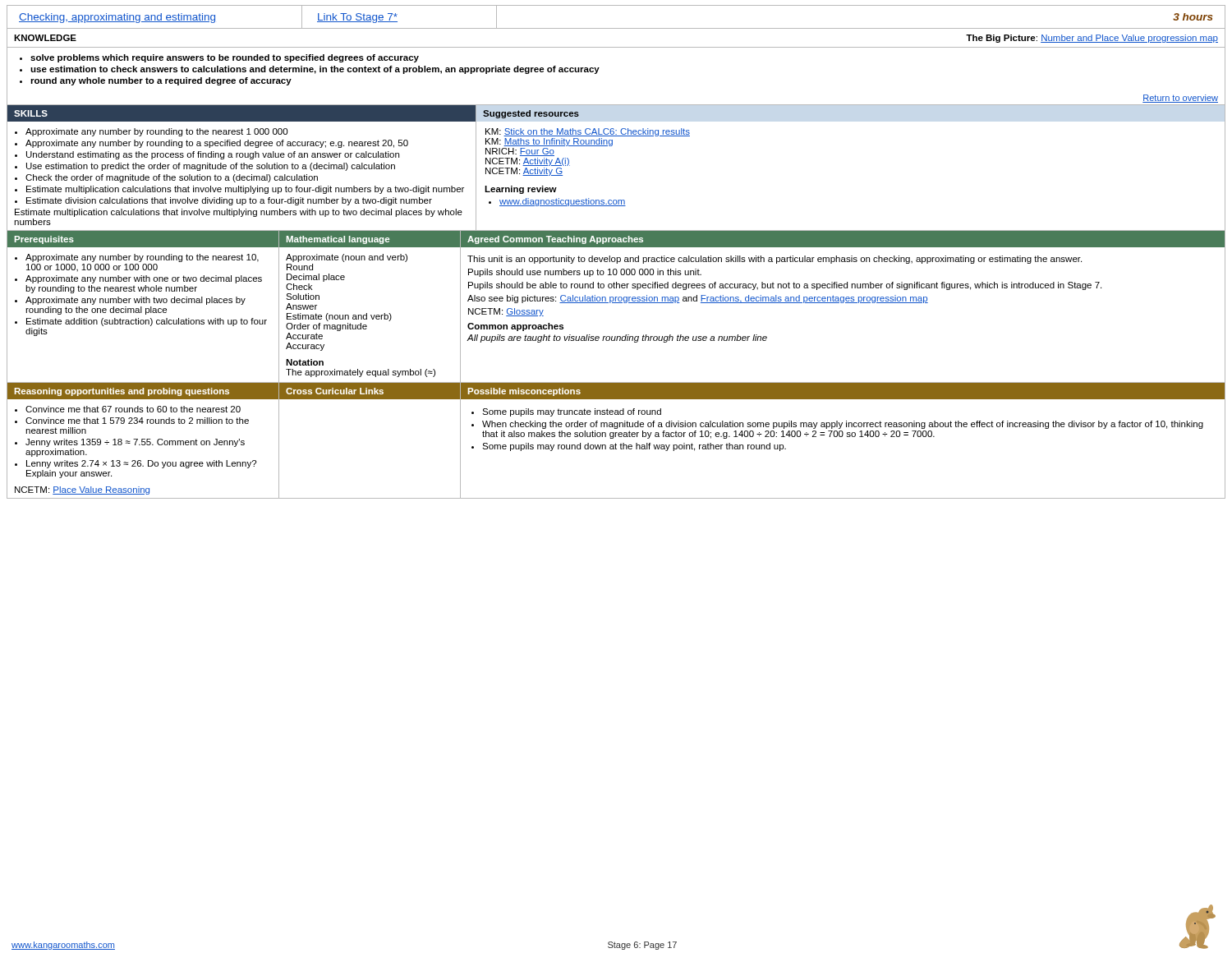Select the table that reads "Possible misconceptions Some pupils may"
The image size is (1232, 953).
[843, 440]
